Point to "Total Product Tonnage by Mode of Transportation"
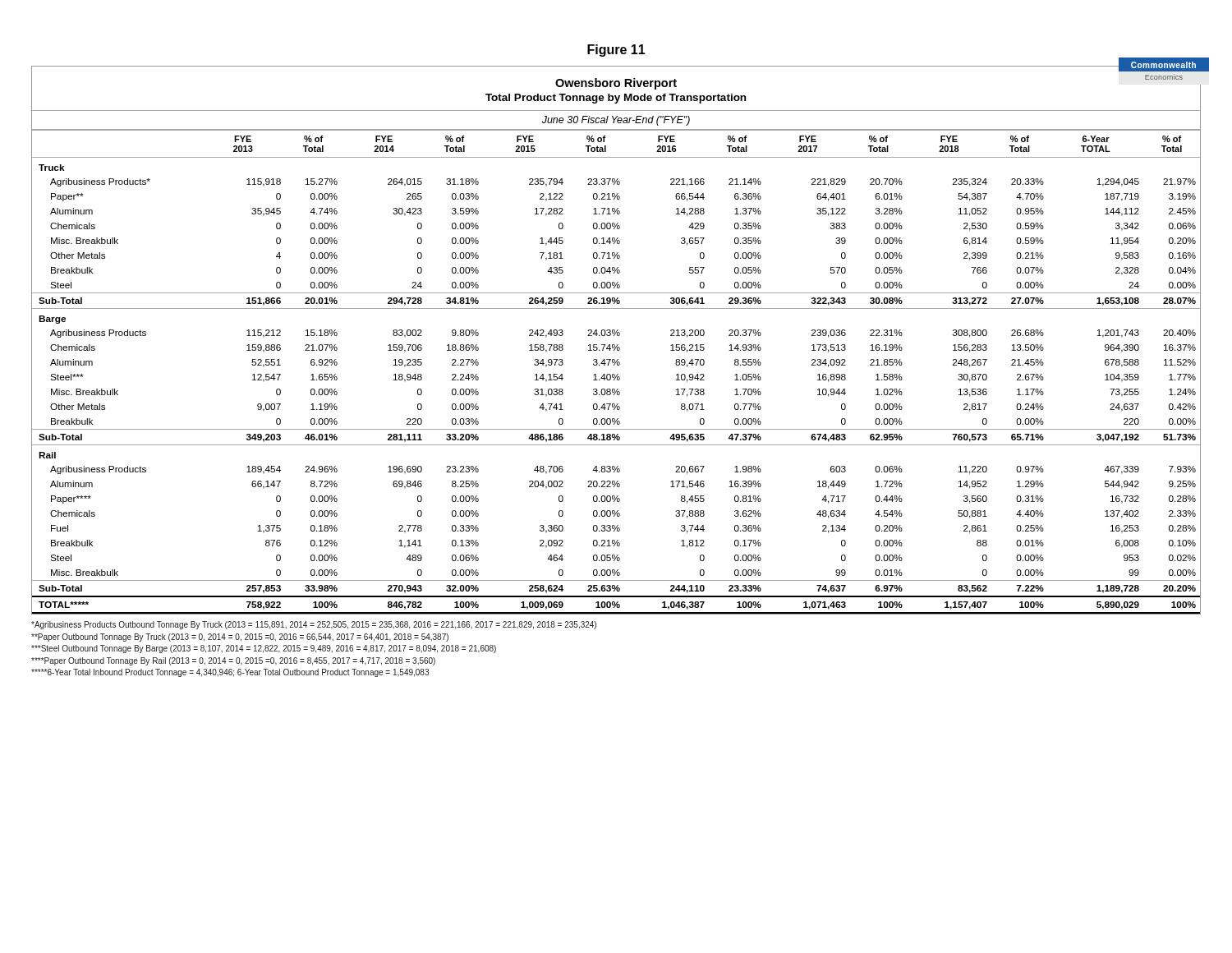 pos(616,97)
